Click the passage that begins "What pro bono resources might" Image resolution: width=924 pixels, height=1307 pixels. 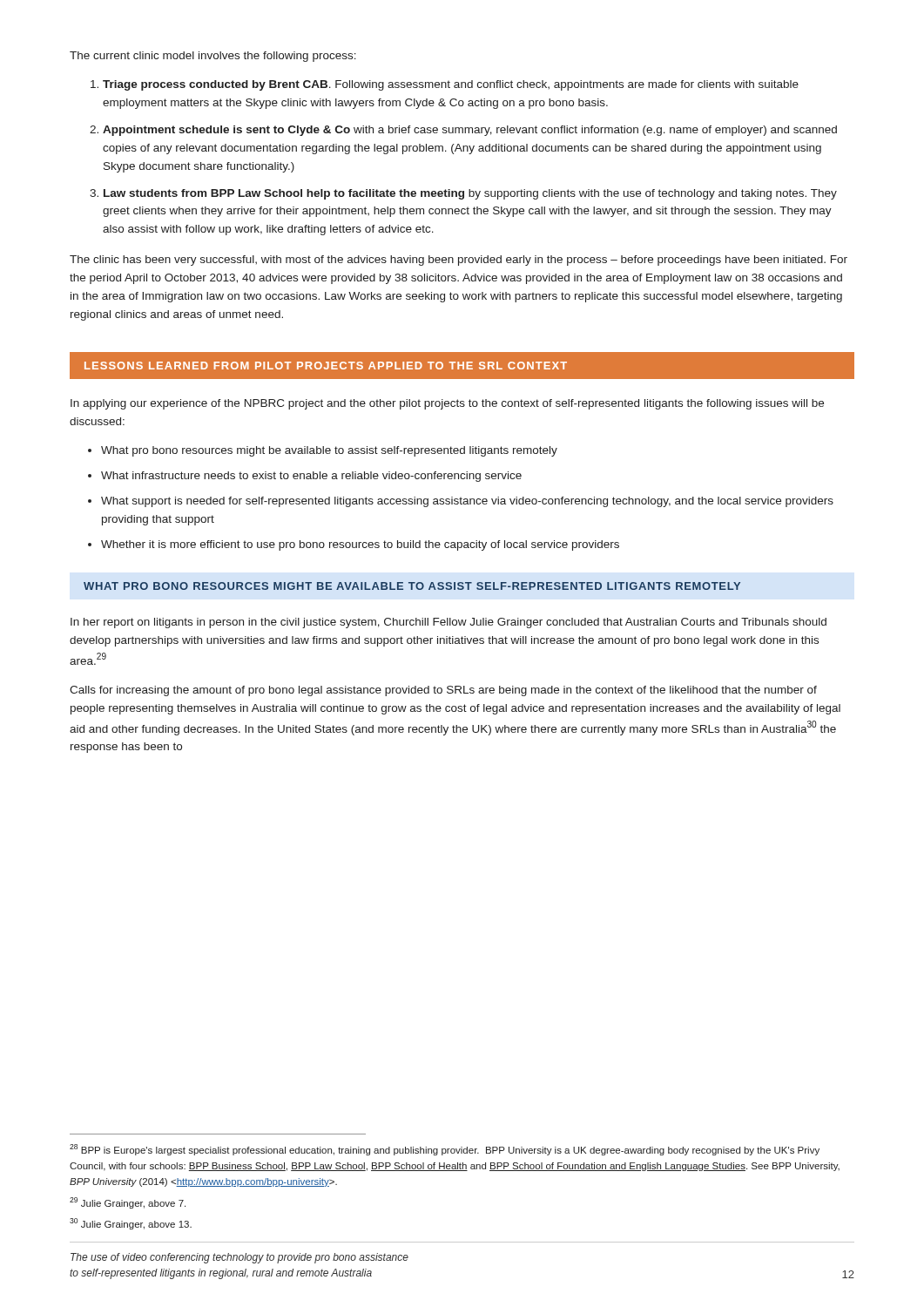462,498
